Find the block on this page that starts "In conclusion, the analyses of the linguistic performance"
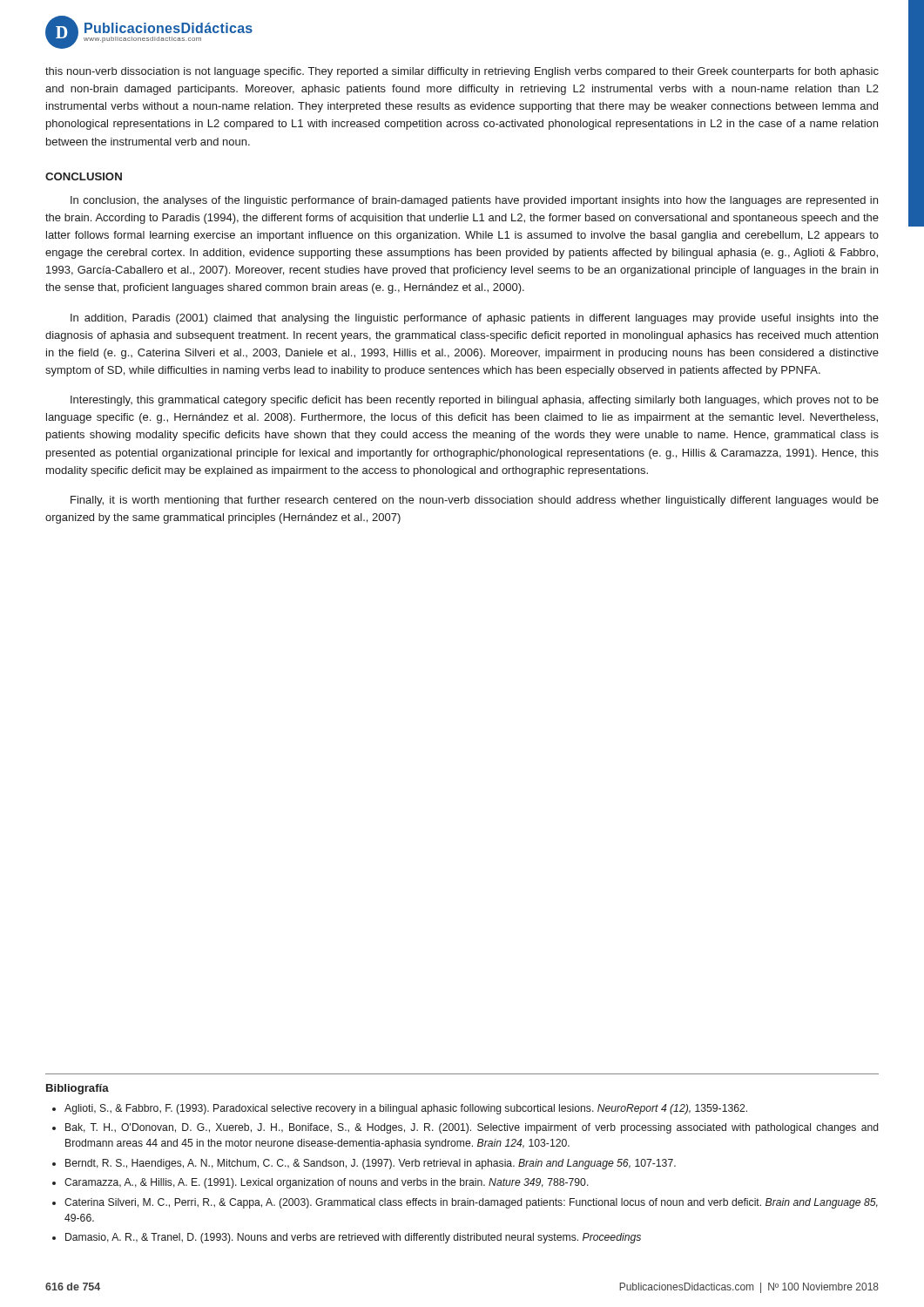This screenshot has width=924, height=1307. pos(462,244)
